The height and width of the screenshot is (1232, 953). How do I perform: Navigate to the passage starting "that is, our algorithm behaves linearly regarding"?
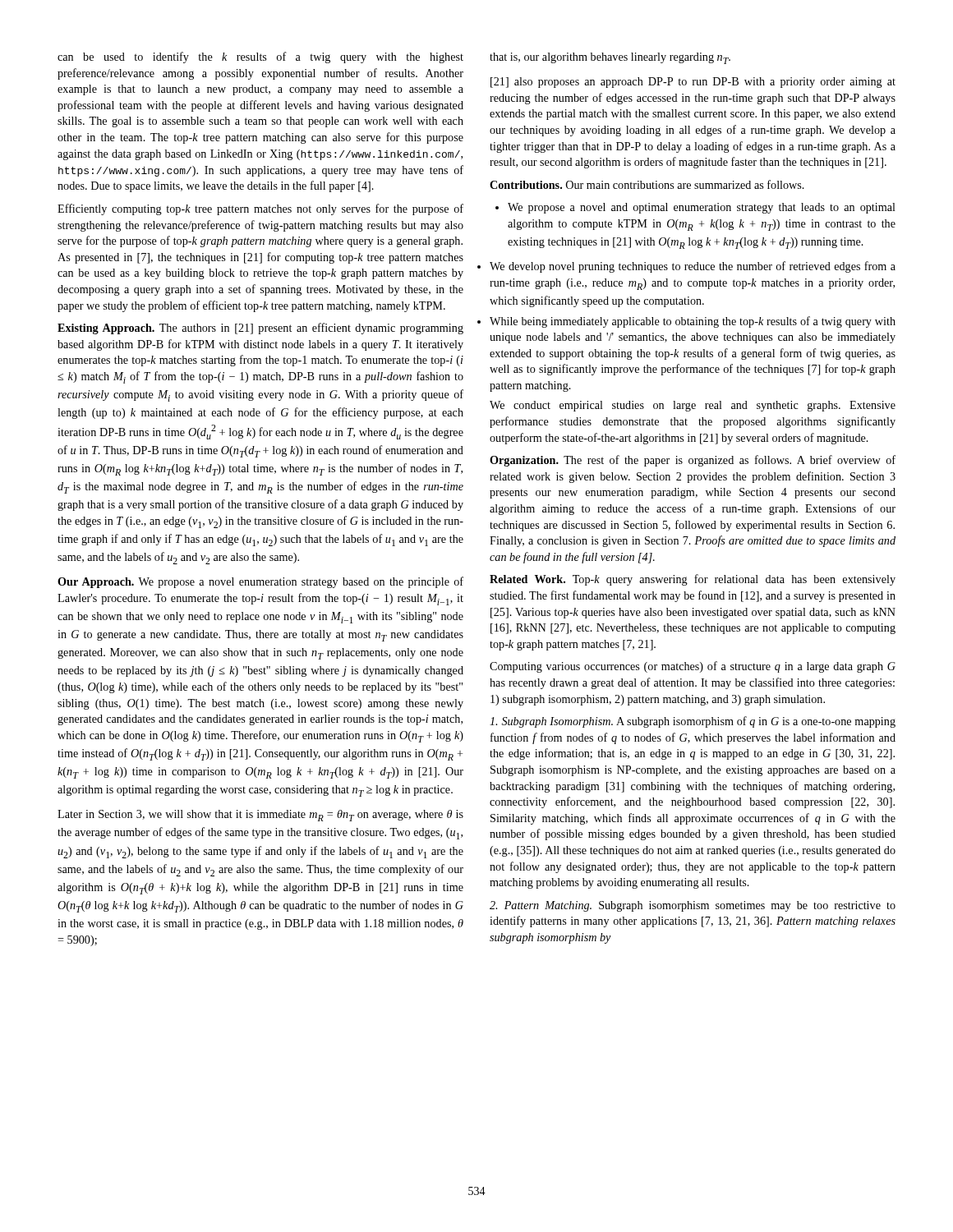(693, 58)
